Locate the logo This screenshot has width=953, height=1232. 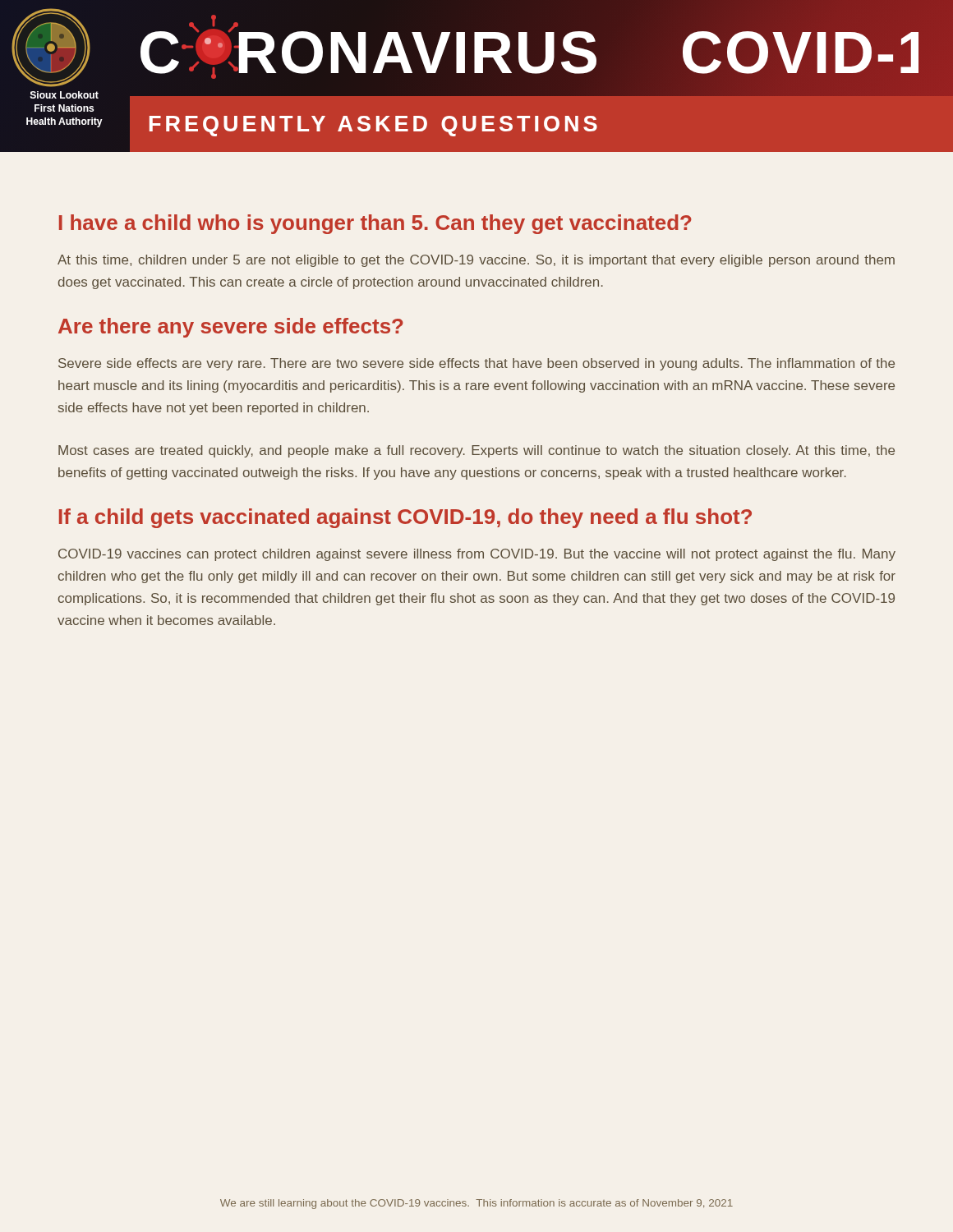coord(63,48)
